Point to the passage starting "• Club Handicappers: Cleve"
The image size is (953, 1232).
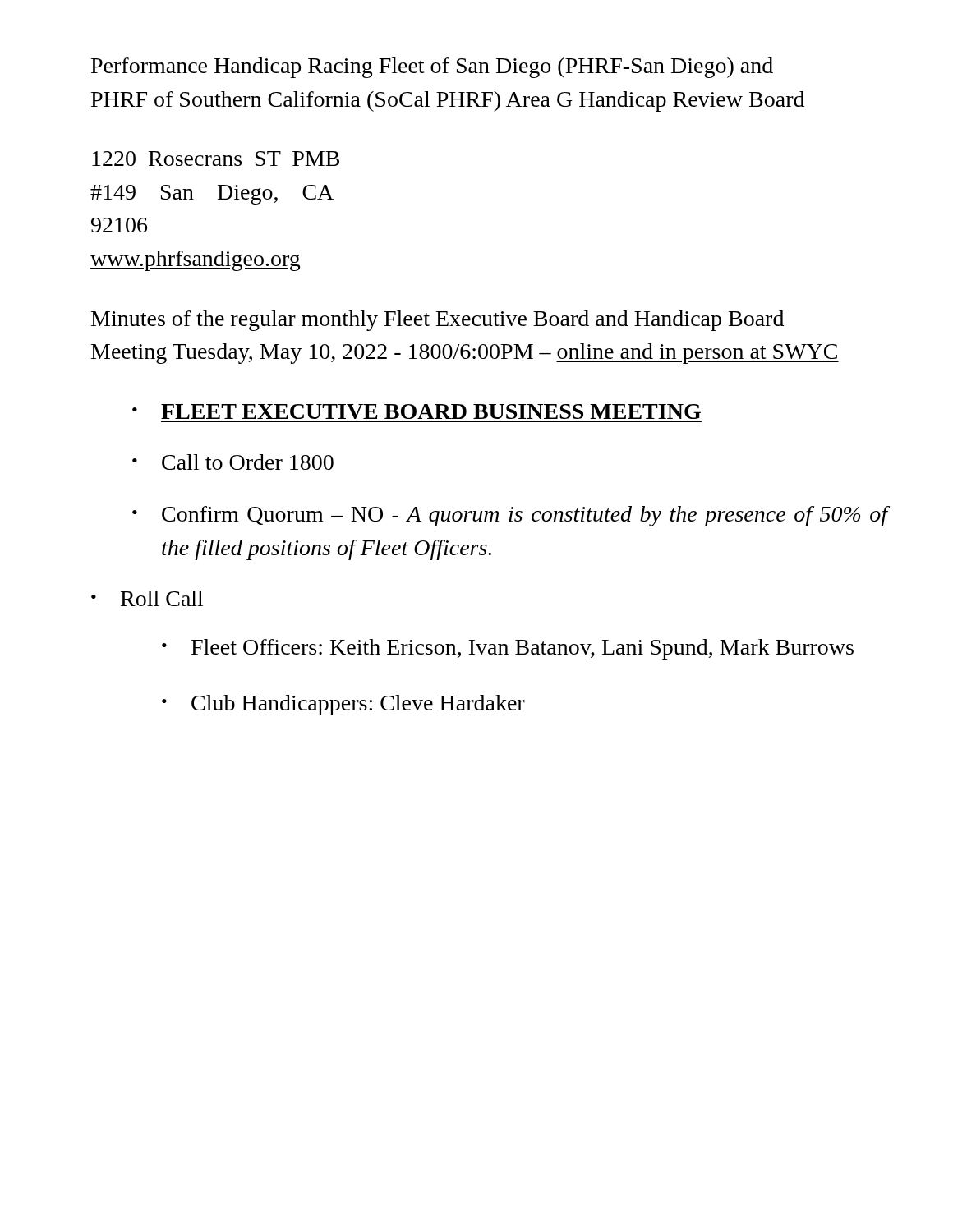(524, 704)
